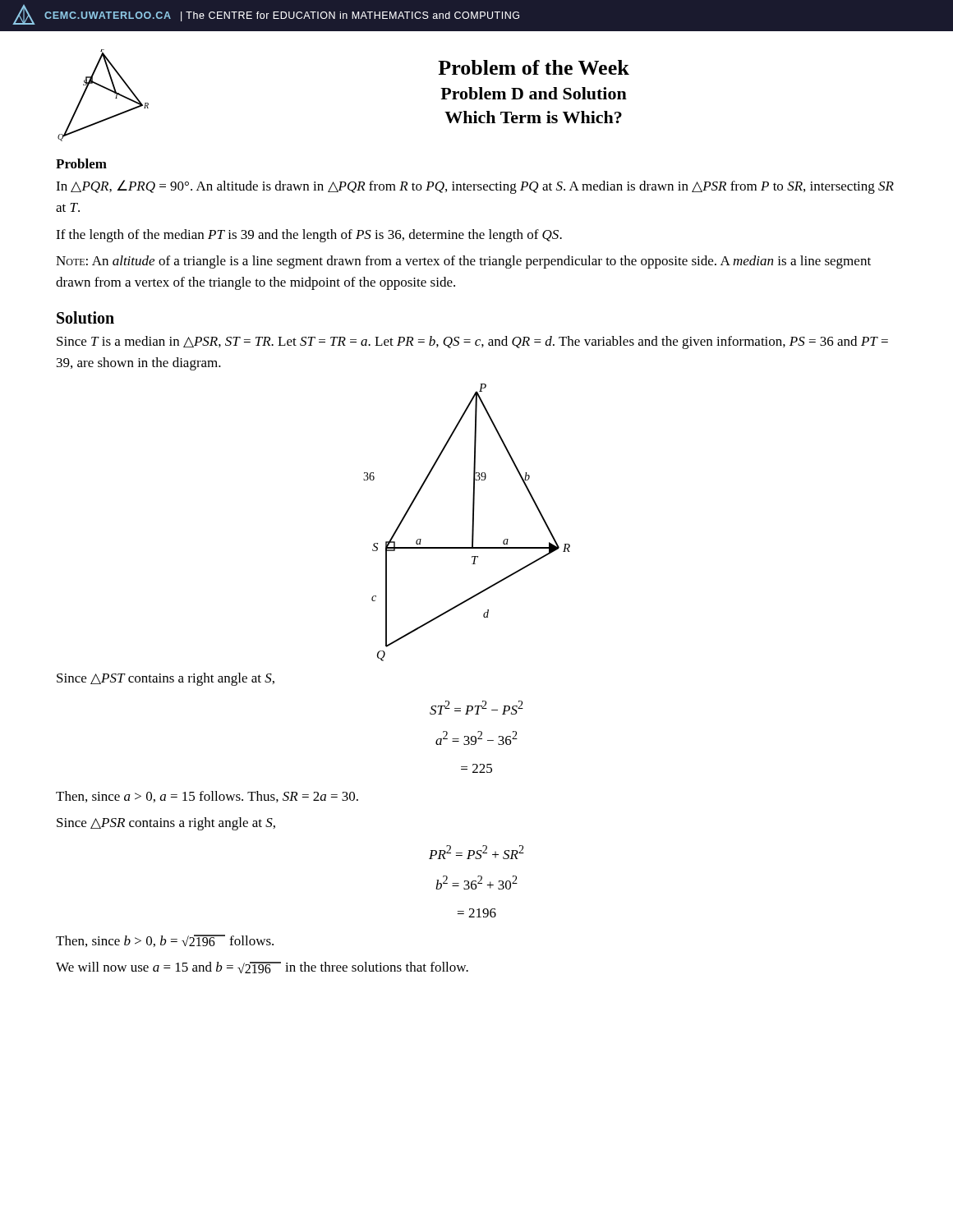This screenshot has height=1232, width=953.
Task: Locate the text block starting "Note: An altitude"
Action: click(x=463, y=272)
